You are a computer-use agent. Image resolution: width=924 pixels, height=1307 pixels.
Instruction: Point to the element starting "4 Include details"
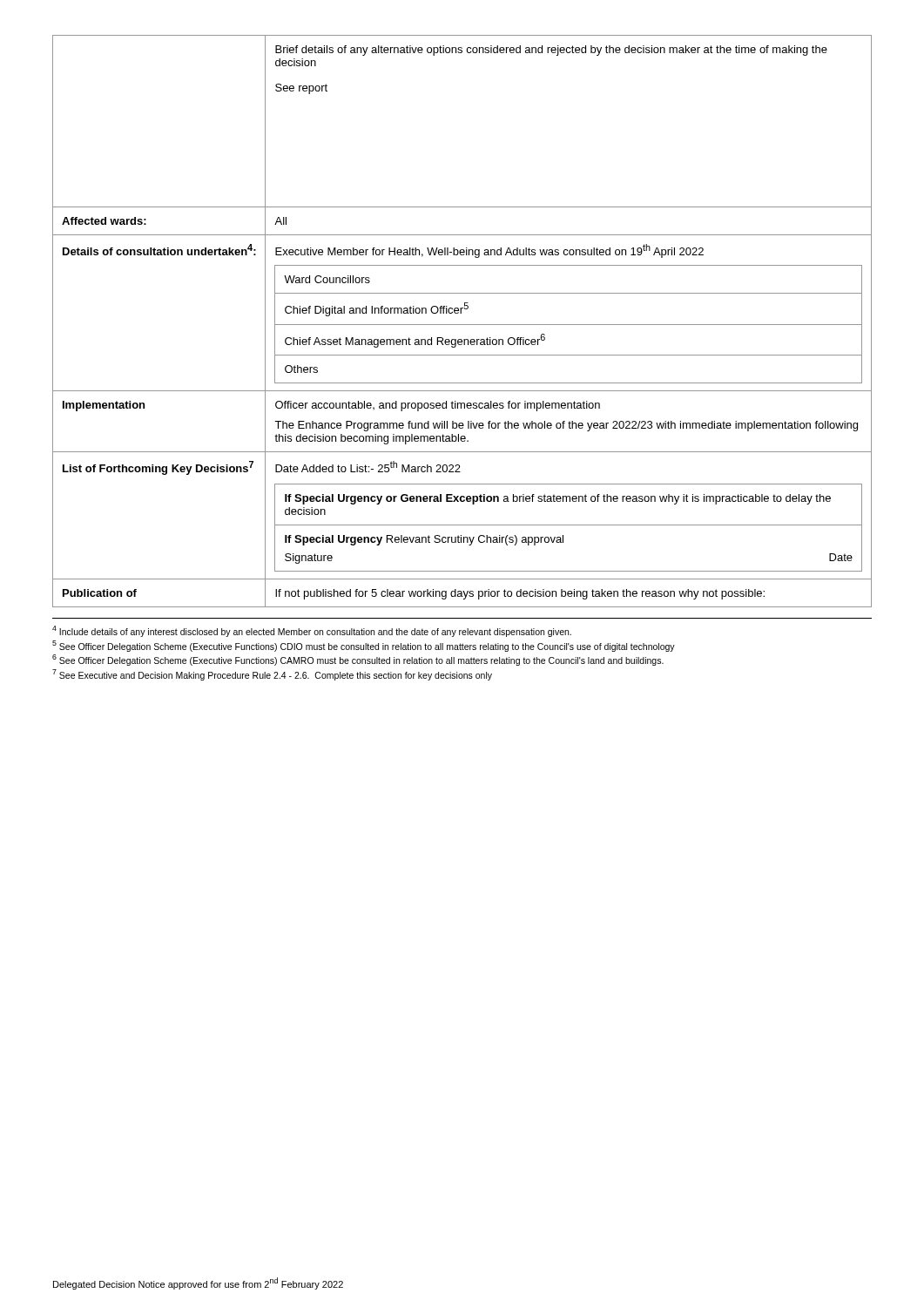point(462,652)
